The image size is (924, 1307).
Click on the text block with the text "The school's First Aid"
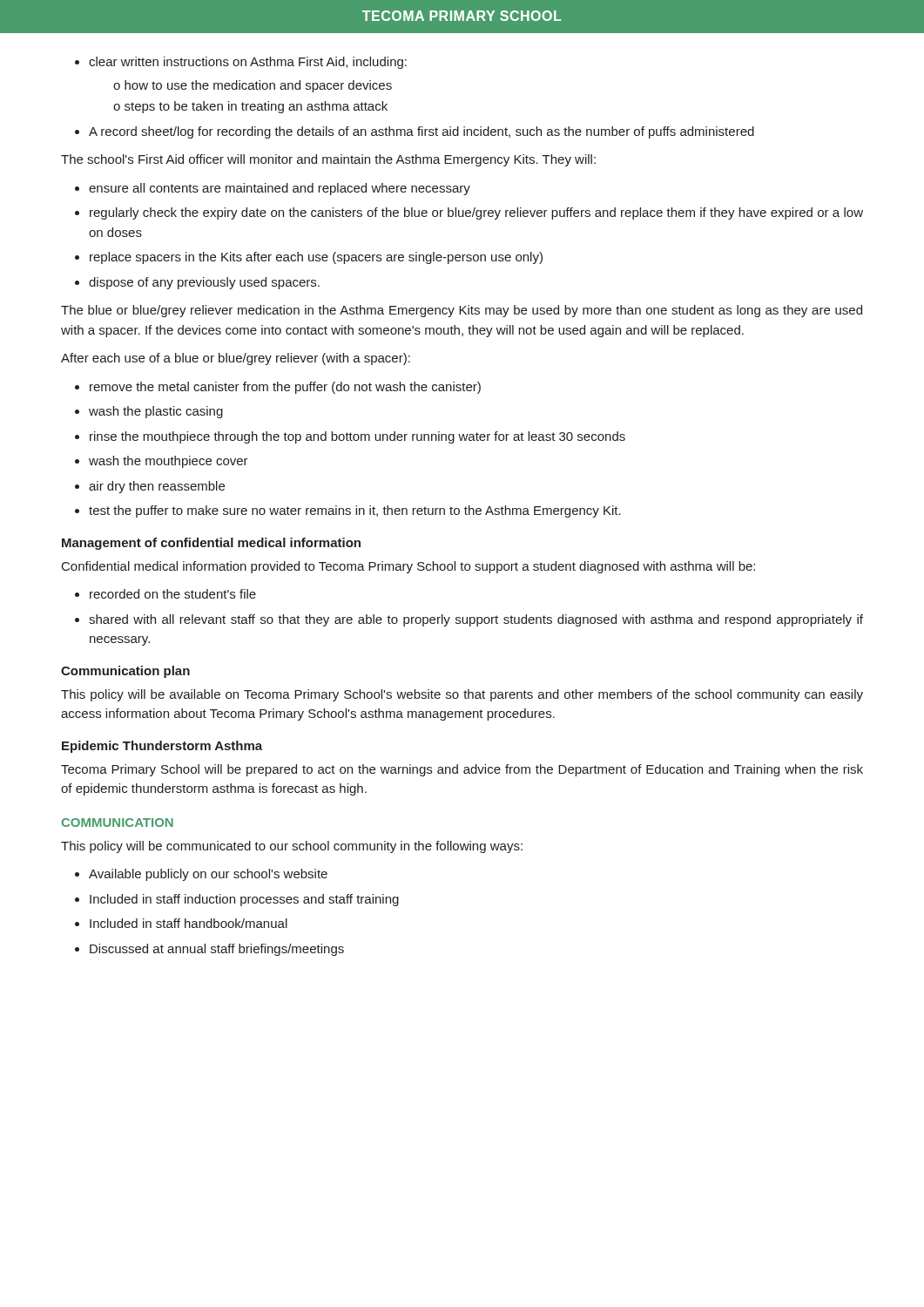coord(329,159)
